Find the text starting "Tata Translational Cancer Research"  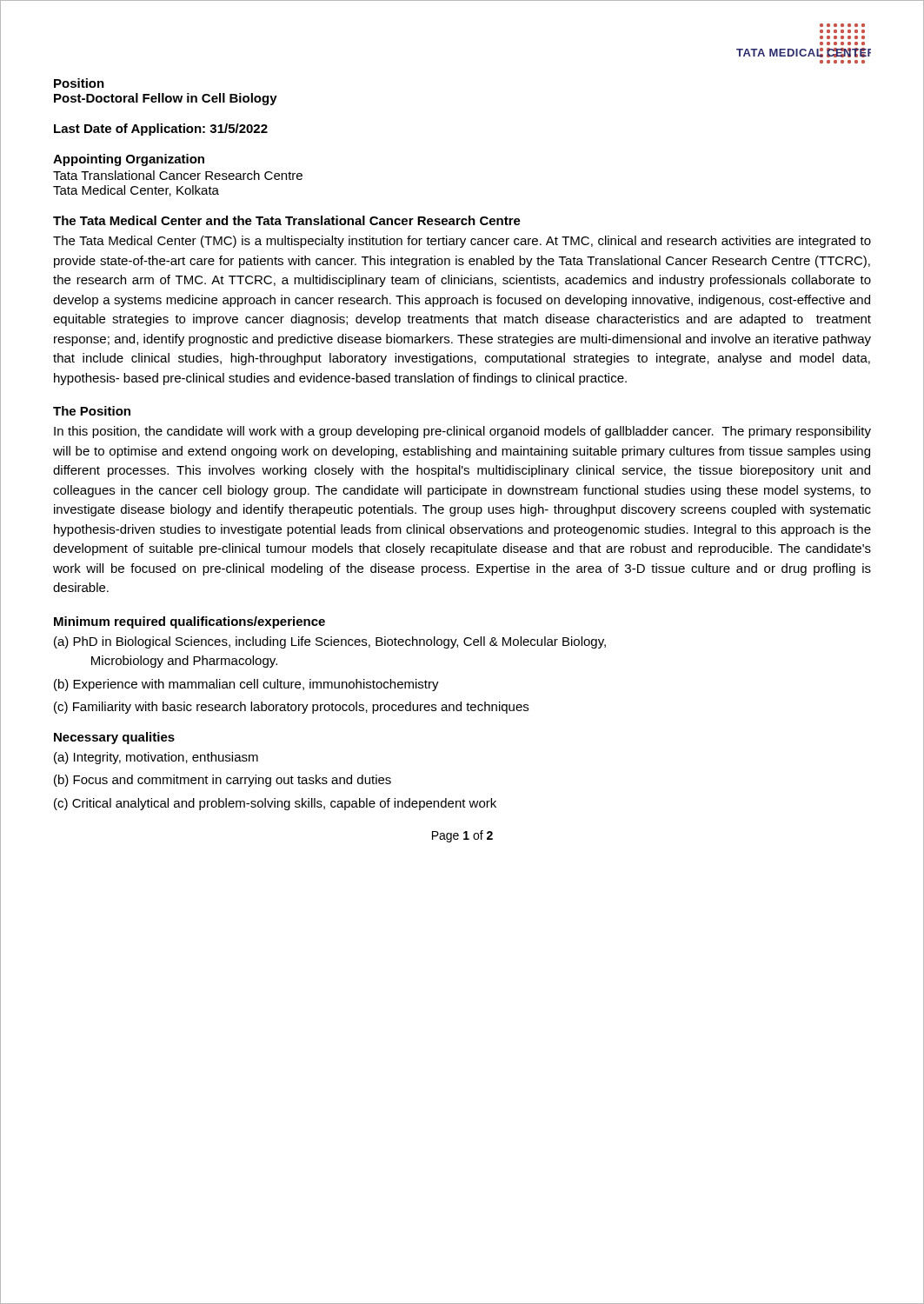pyautogui.click(x=178, y=183)
